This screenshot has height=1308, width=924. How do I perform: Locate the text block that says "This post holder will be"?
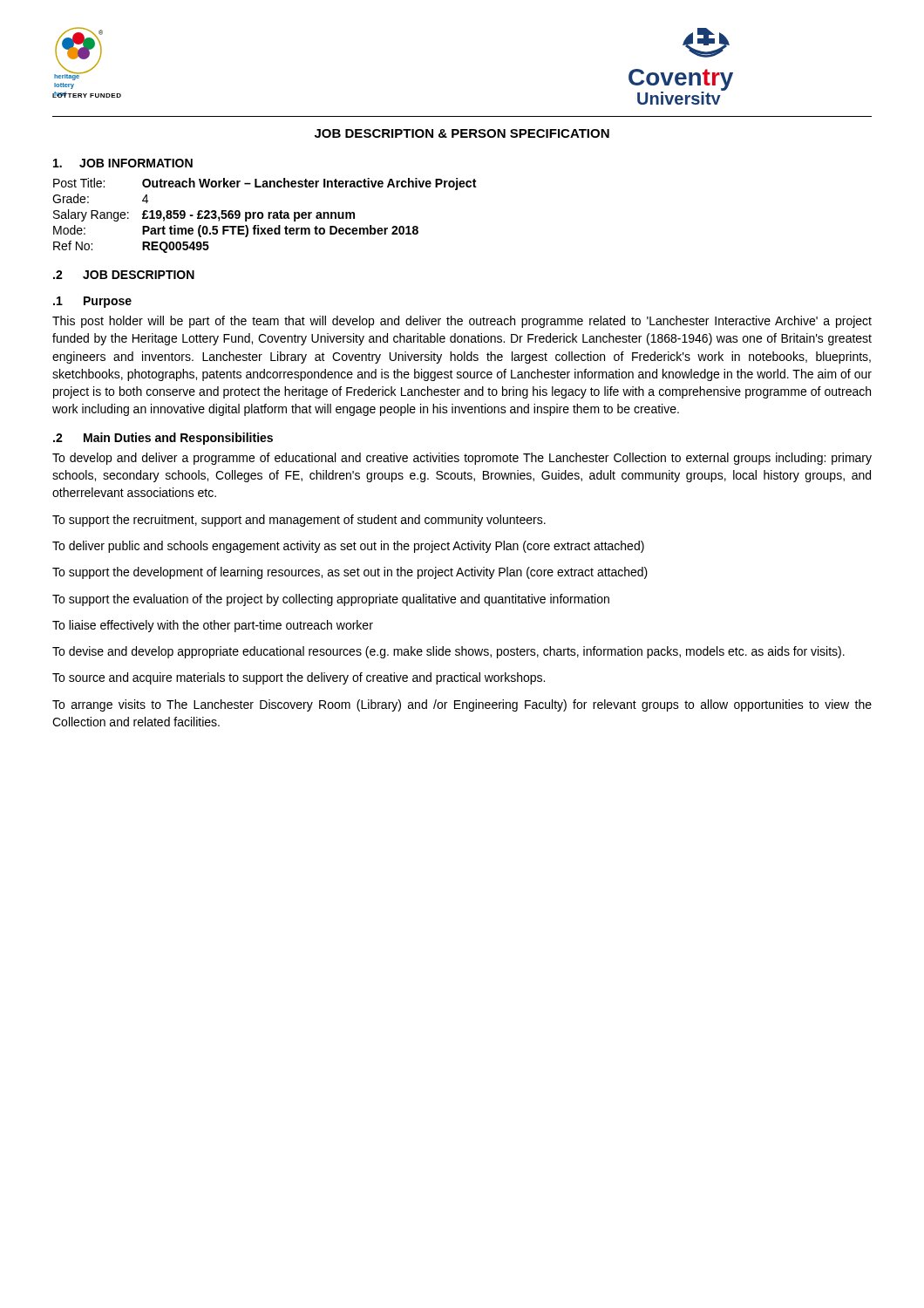tap(462, 365)
